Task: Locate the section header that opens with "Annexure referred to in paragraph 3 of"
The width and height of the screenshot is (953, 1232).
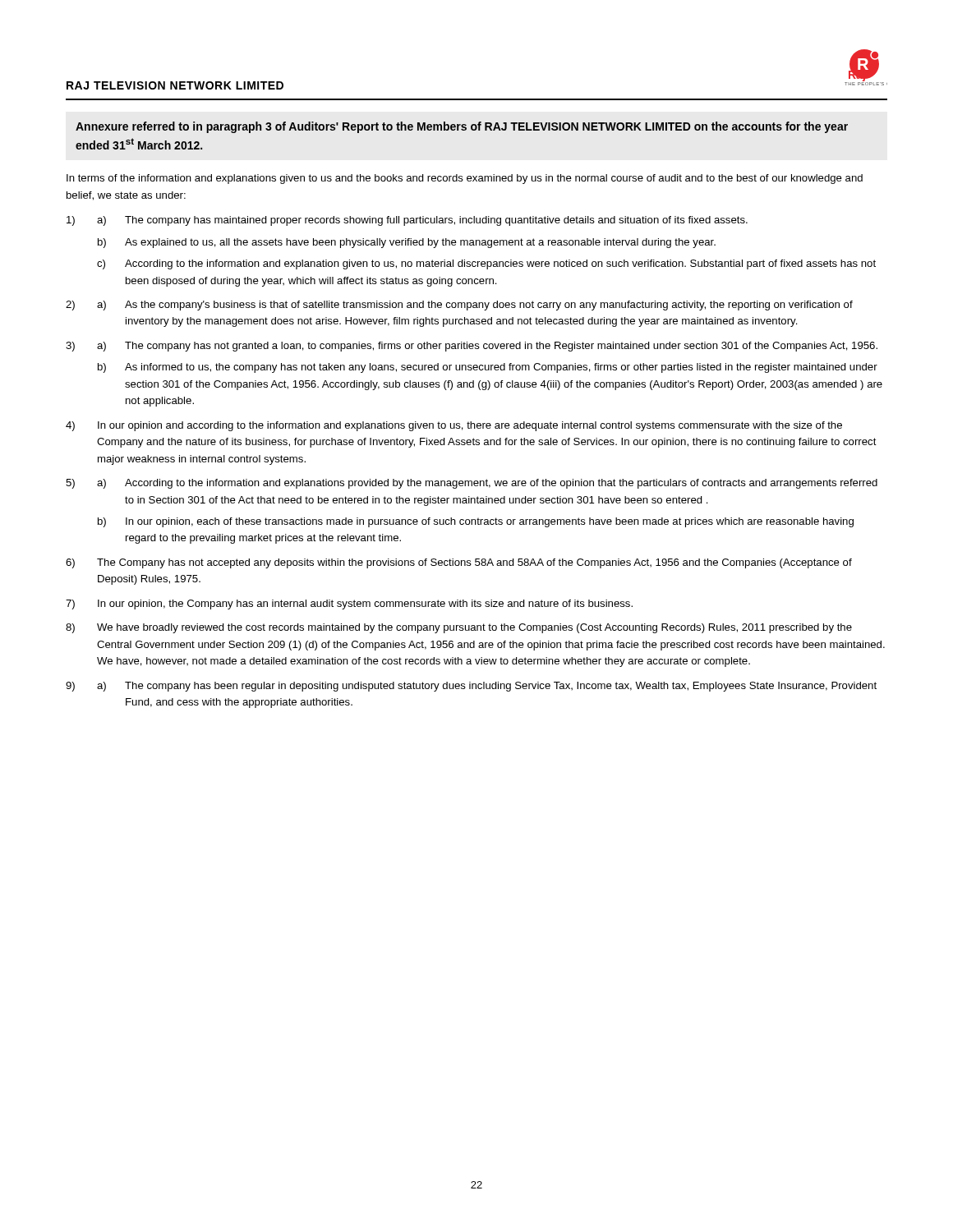Action: coord(462,136)
